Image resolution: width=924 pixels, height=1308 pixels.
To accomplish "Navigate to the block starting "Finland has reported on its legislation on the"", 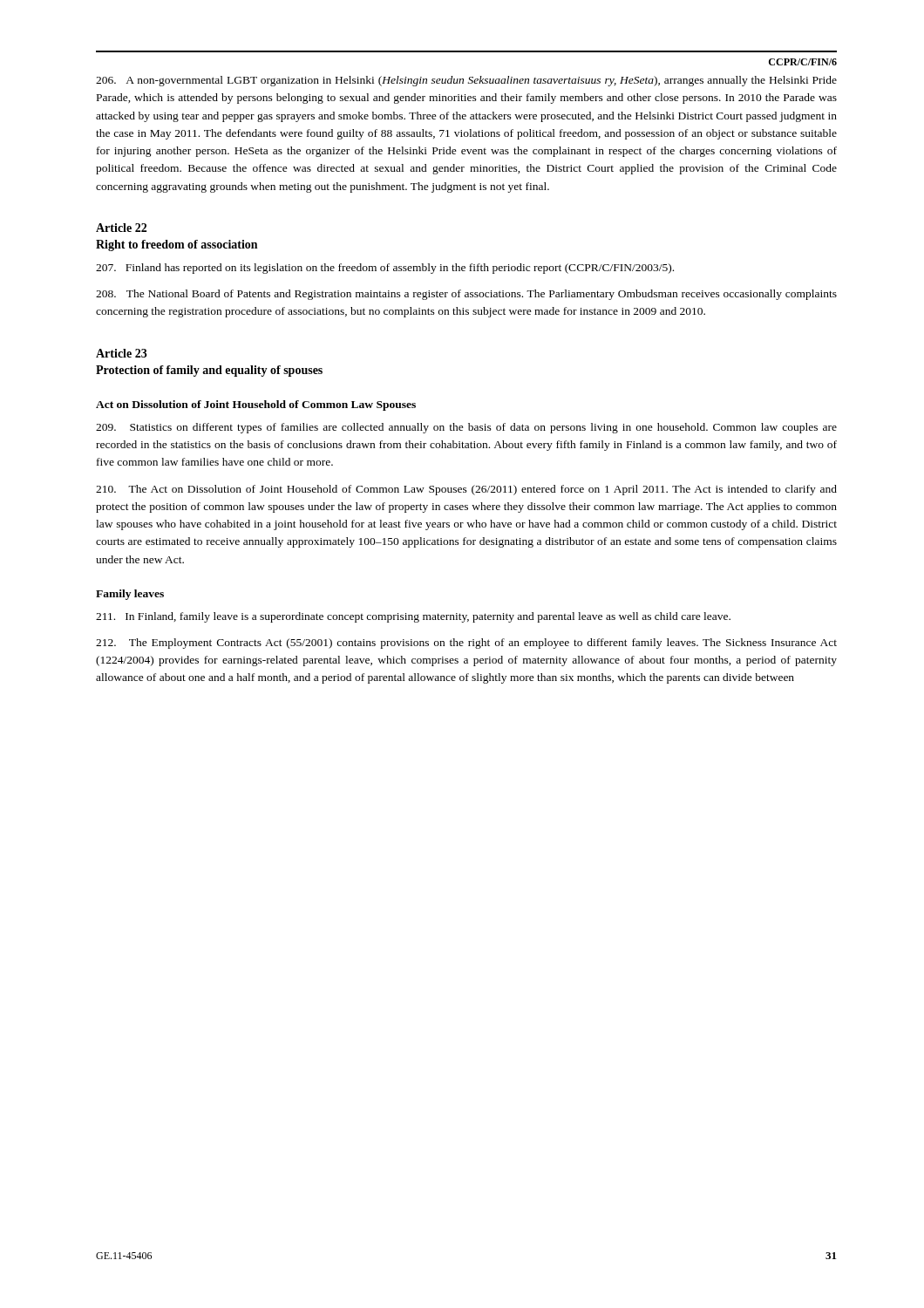I will point(466,268).
